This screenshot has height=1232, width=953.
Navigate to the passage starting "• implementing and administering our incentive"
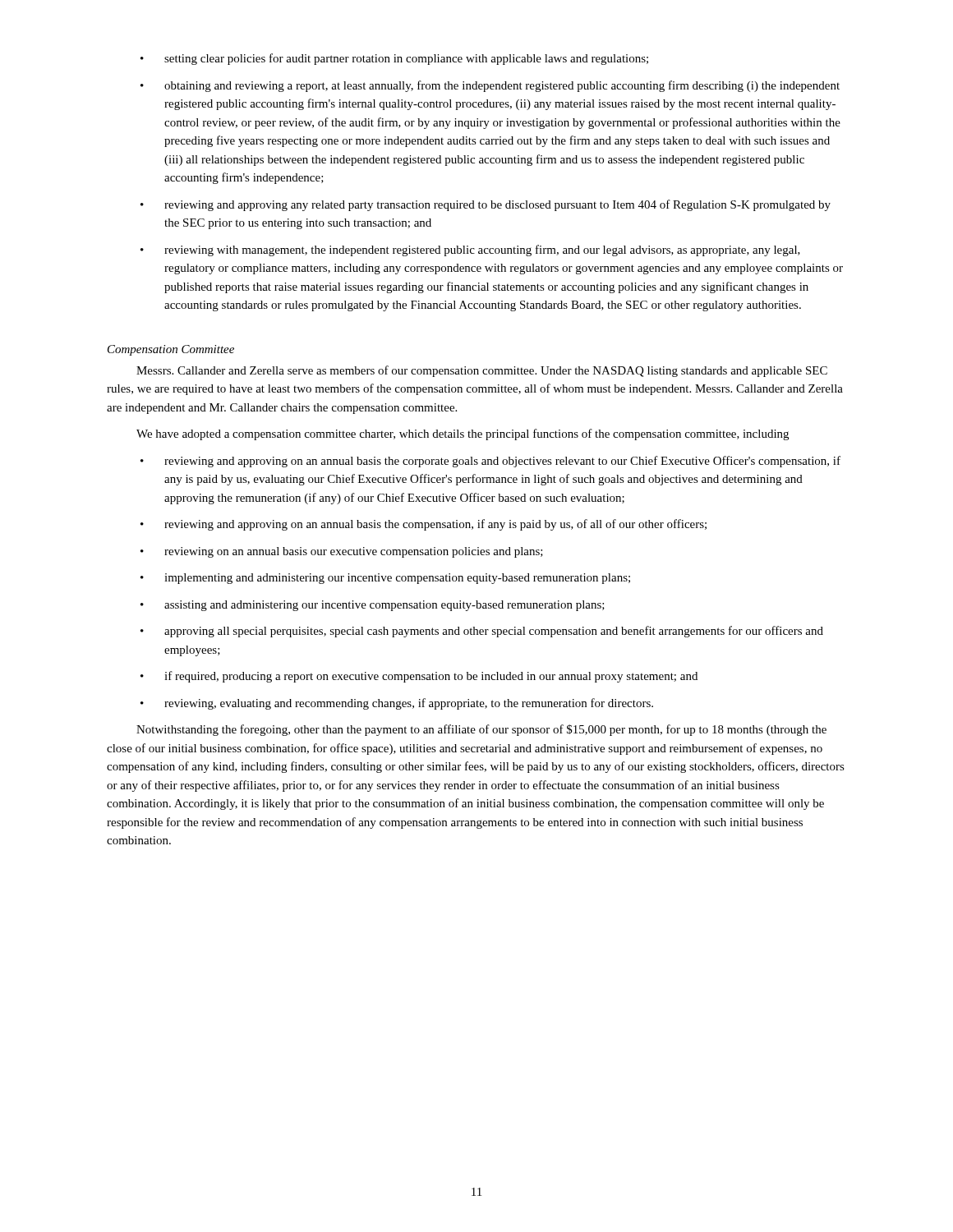(493, 578)
